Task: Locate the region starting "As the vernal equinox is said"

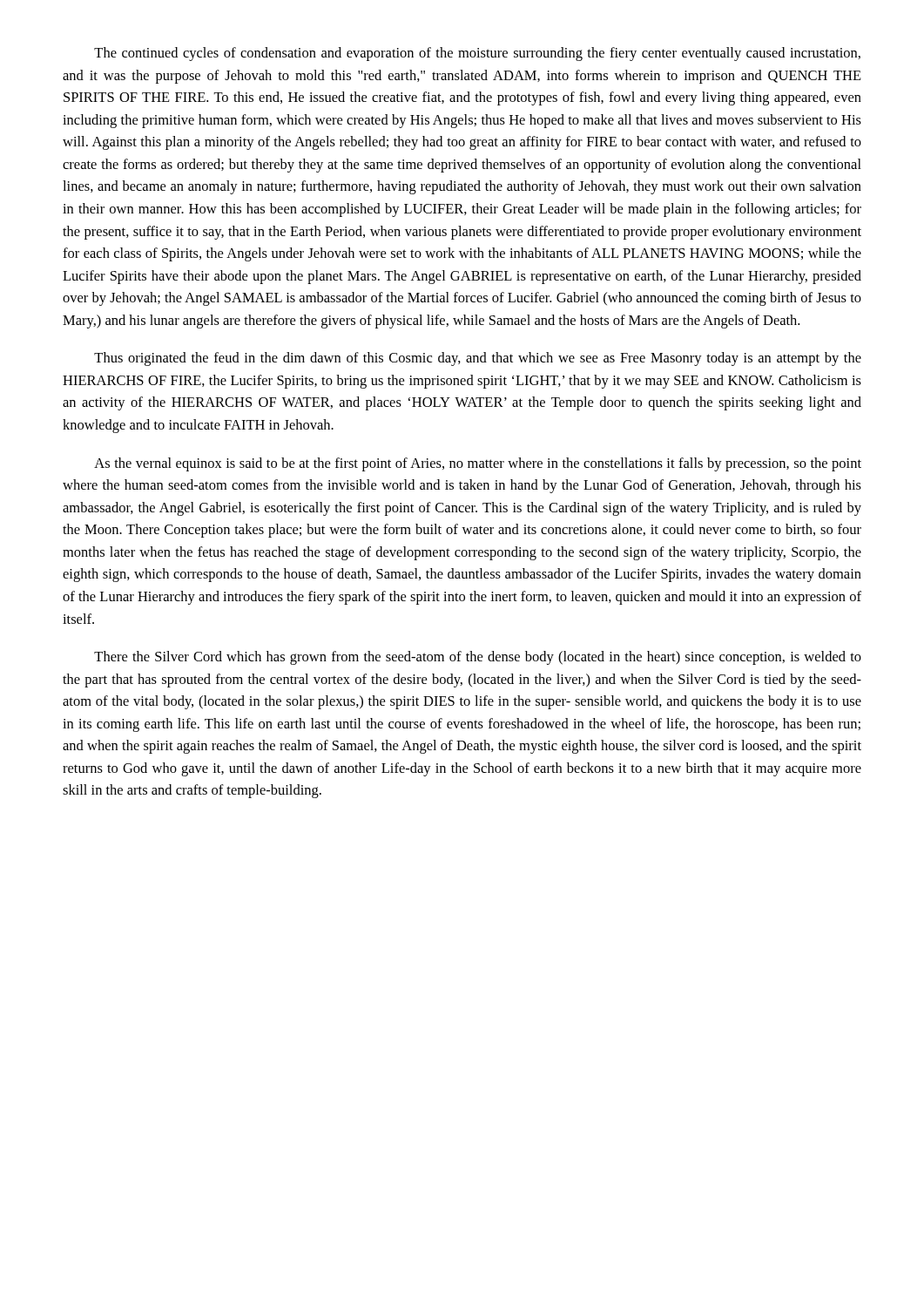Action: (462, 541)
